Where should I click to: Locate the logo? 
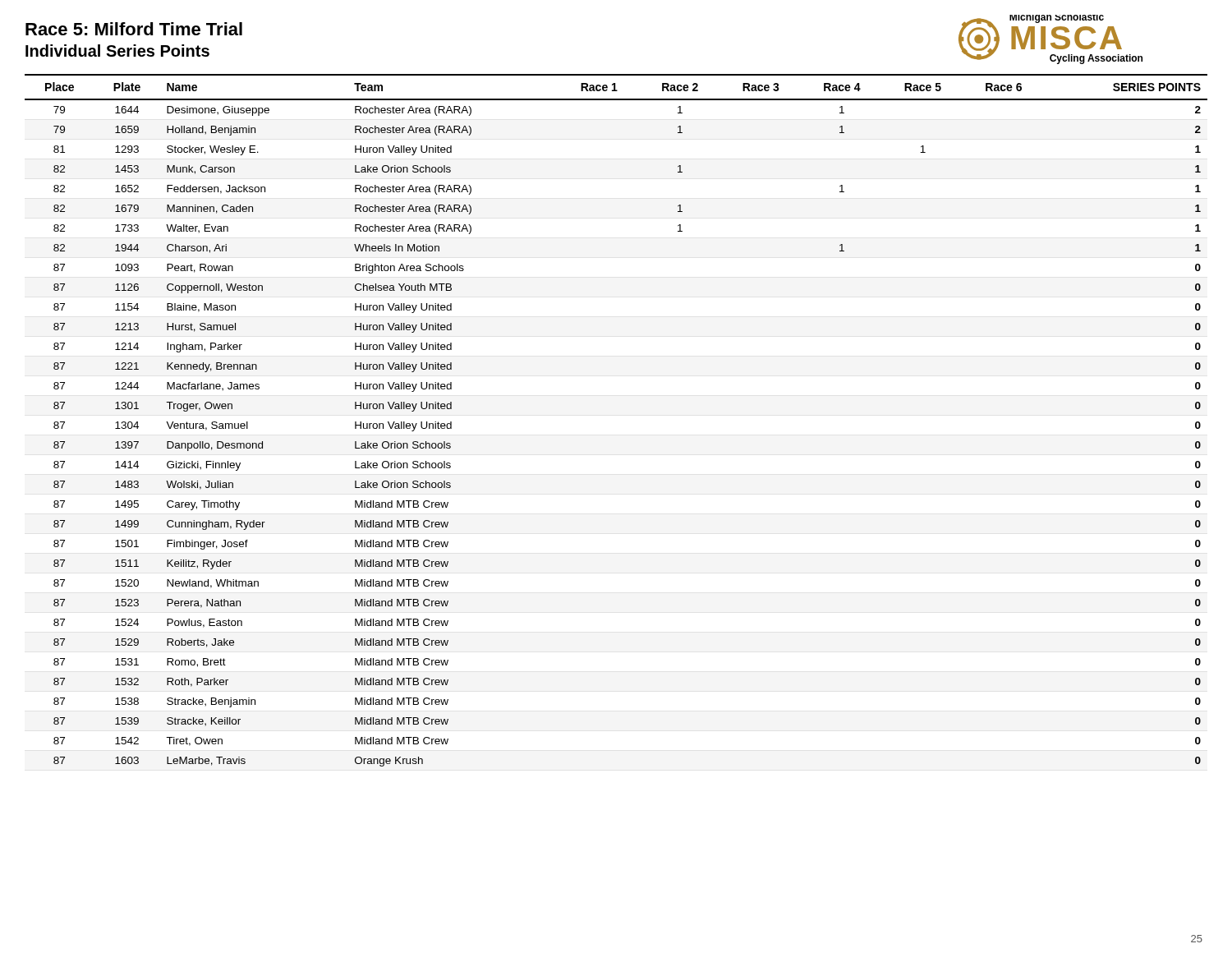point(1076,39)
